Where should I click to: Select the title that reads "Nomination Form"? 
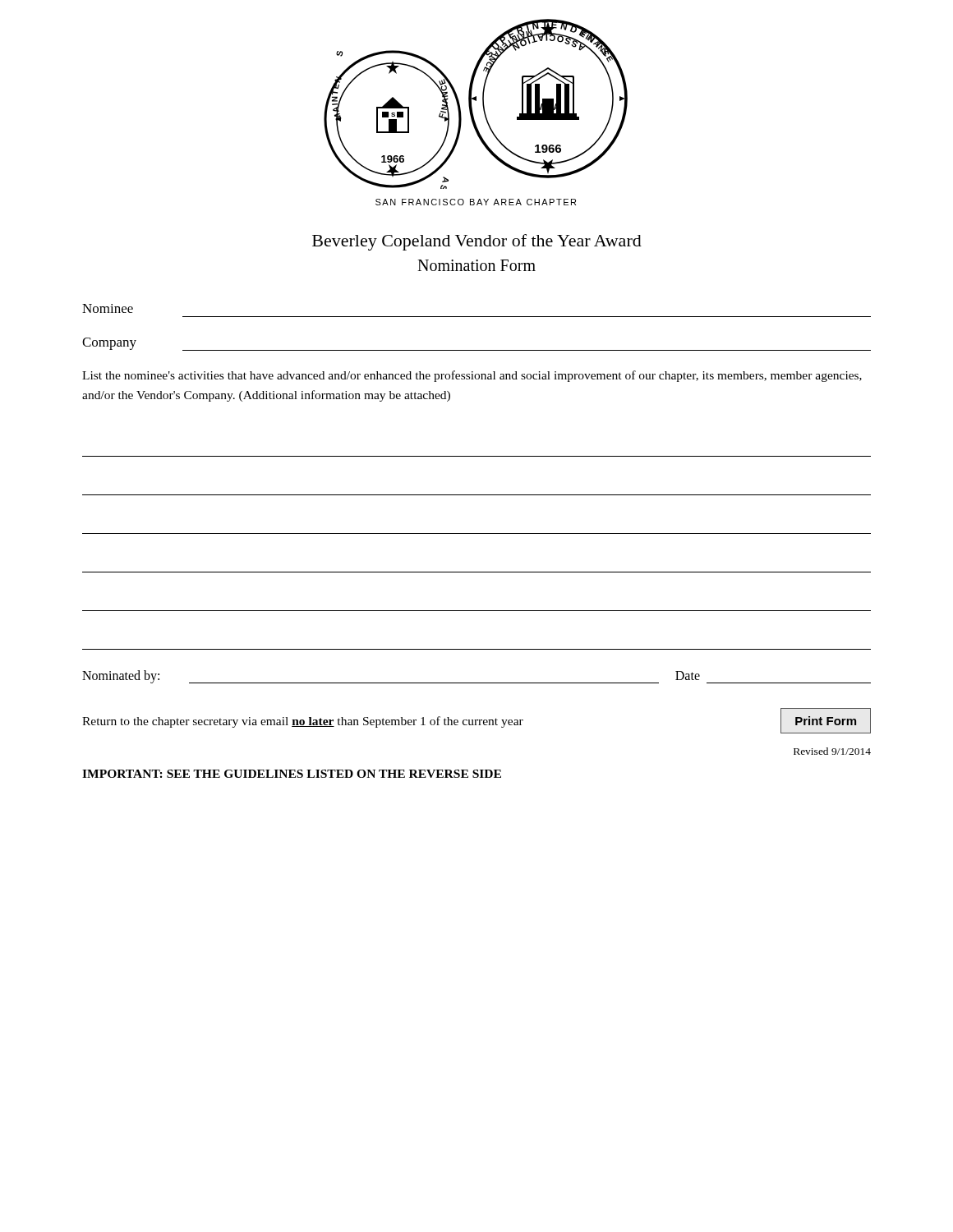[476, 266]
